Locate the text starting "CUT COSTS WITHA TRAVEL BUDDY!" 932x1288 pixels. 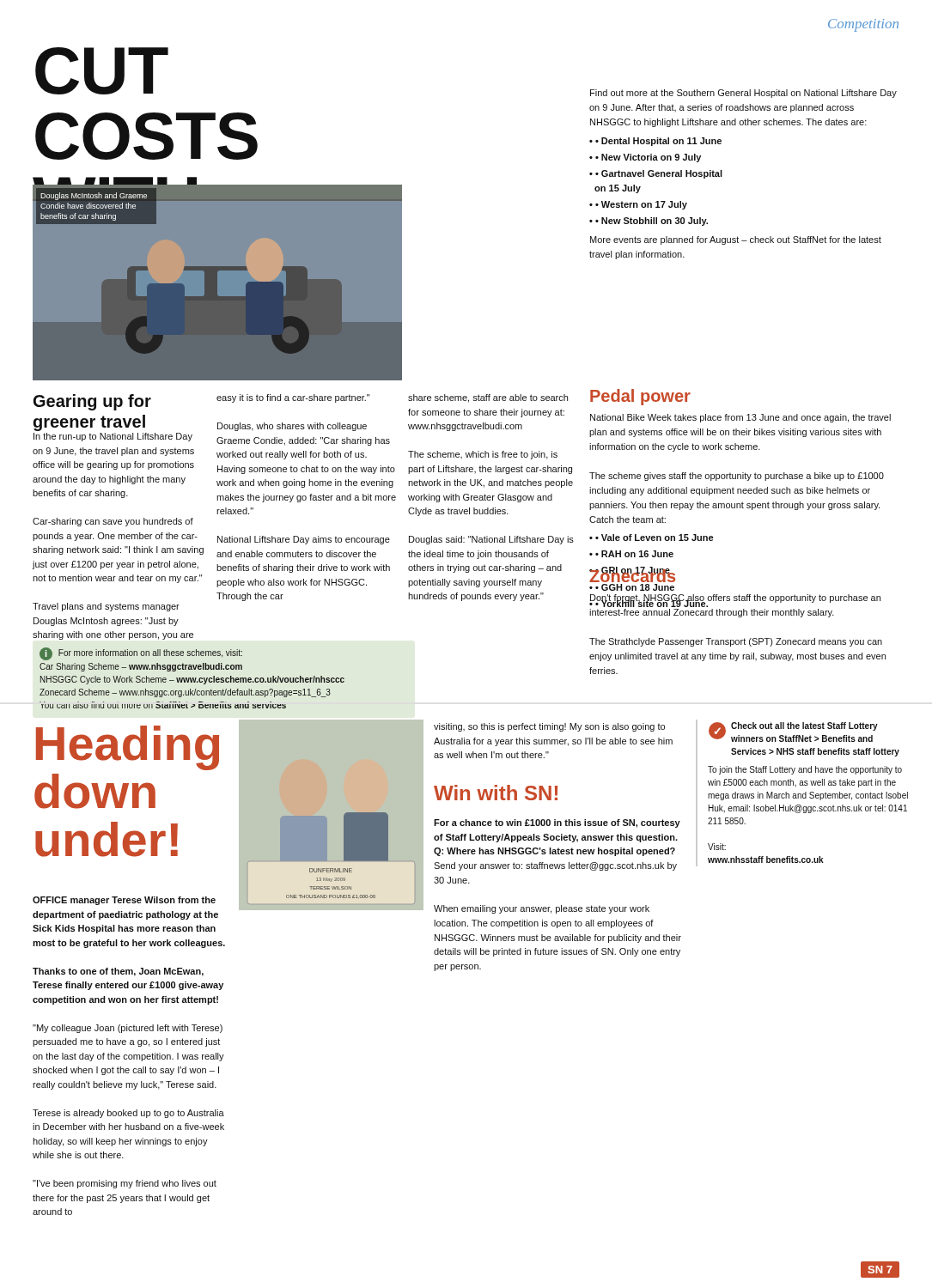pyautogui.click(x=192, y=201)
